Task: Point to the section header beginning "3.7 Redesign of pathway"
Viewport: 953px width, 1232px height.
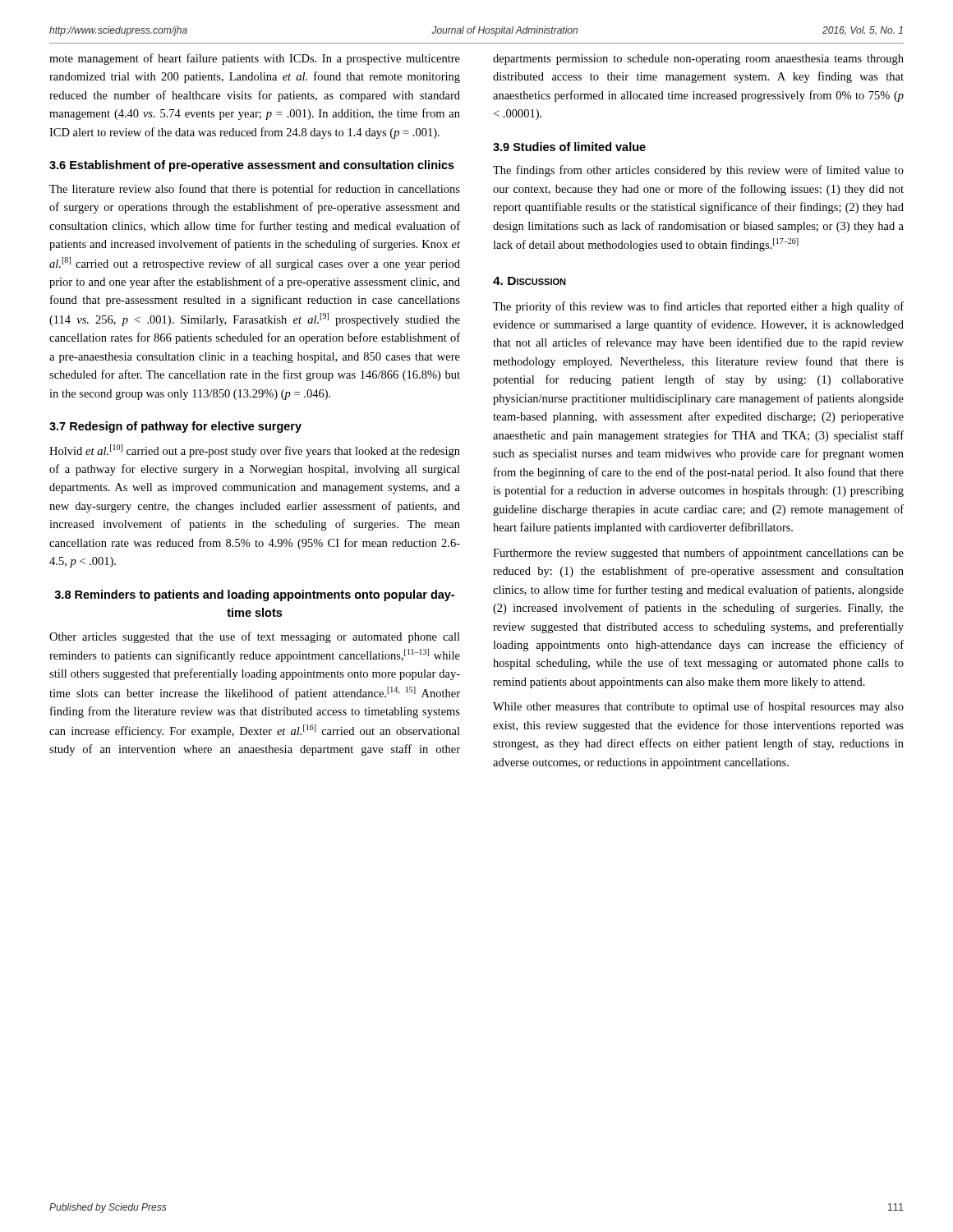Action: (175, 426)
